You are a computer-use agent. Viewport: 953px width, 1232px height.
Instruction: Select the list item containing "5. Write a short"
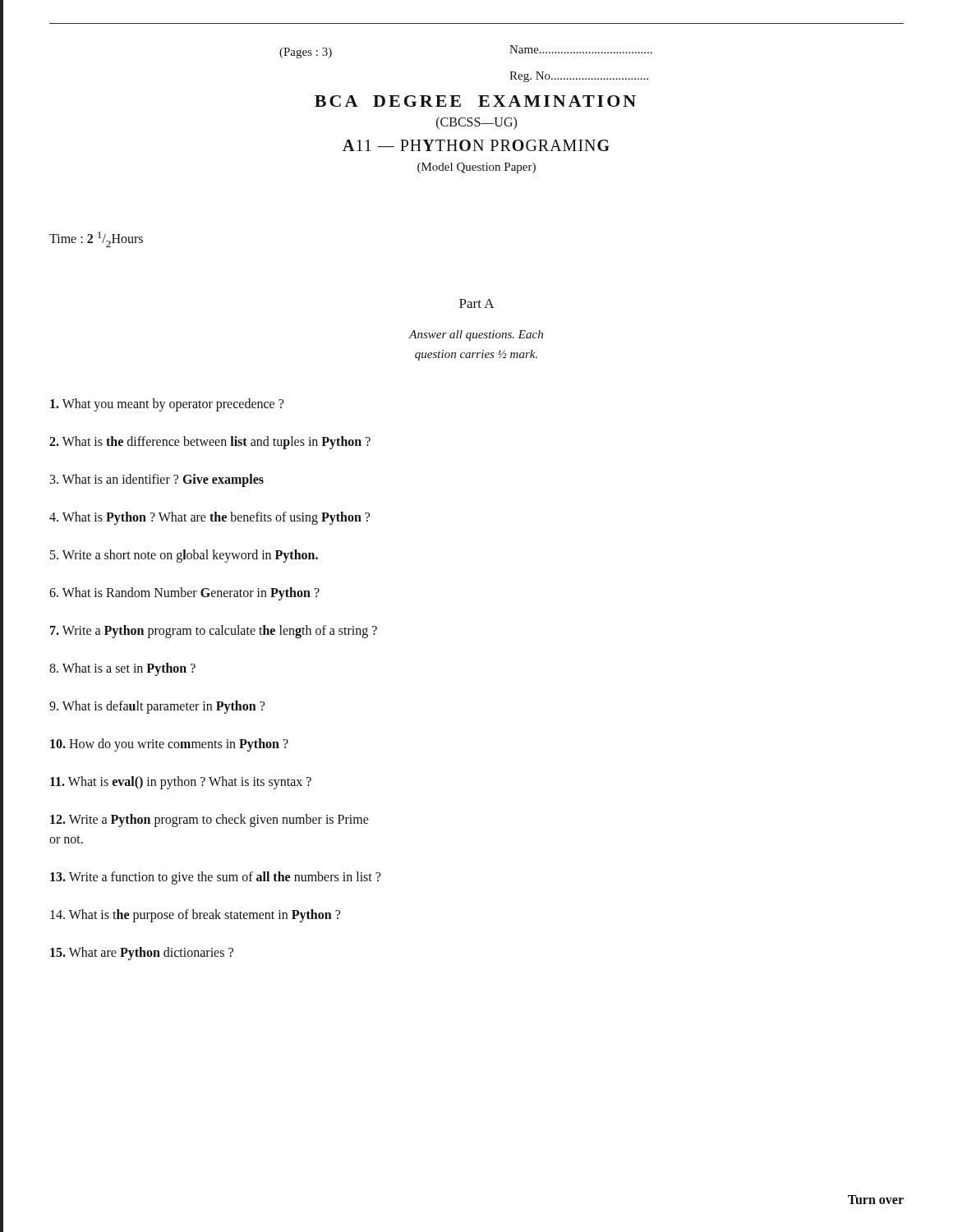pos(184,555)
